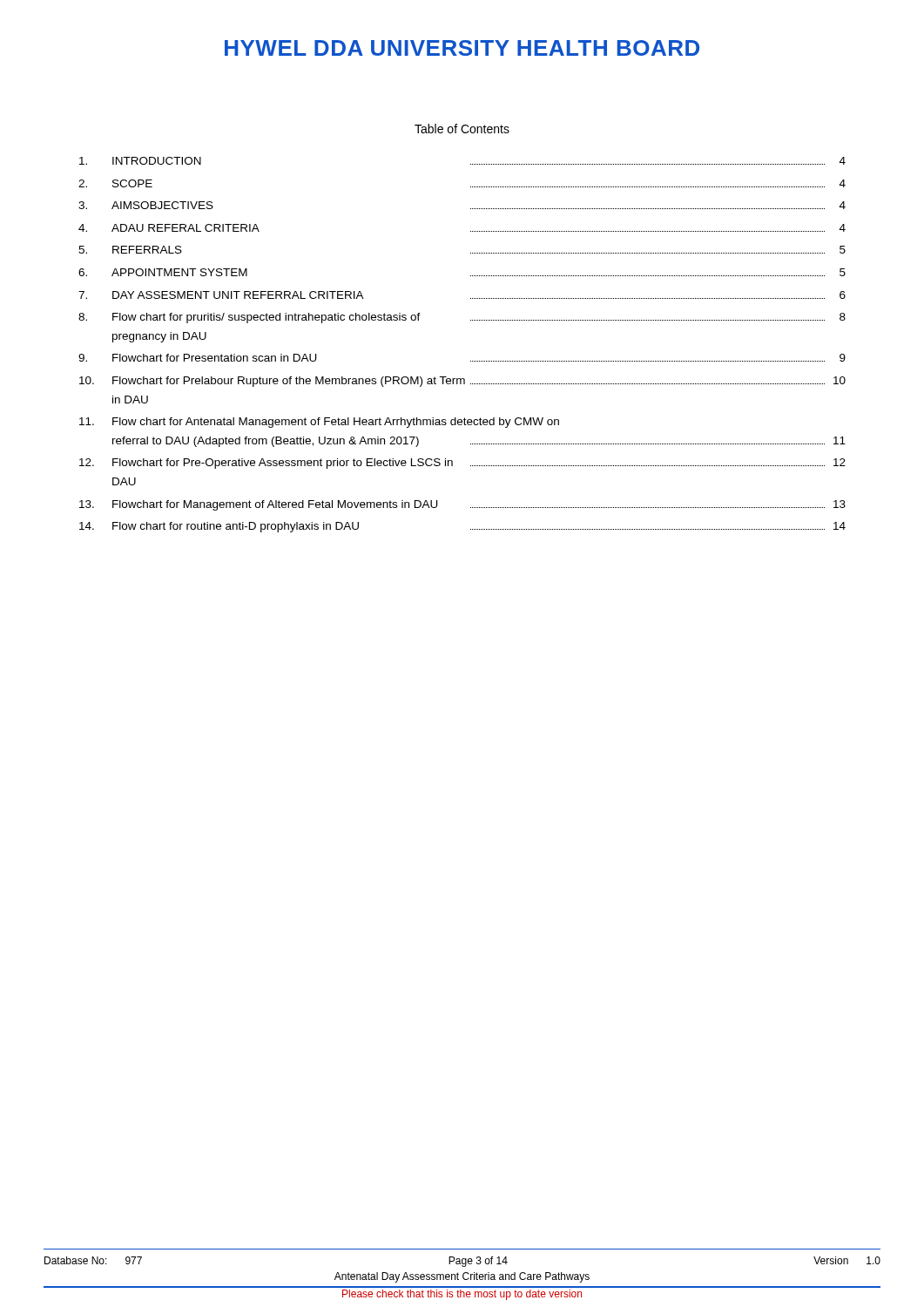Find "Table of Contents" on this page

coord(462,129)
